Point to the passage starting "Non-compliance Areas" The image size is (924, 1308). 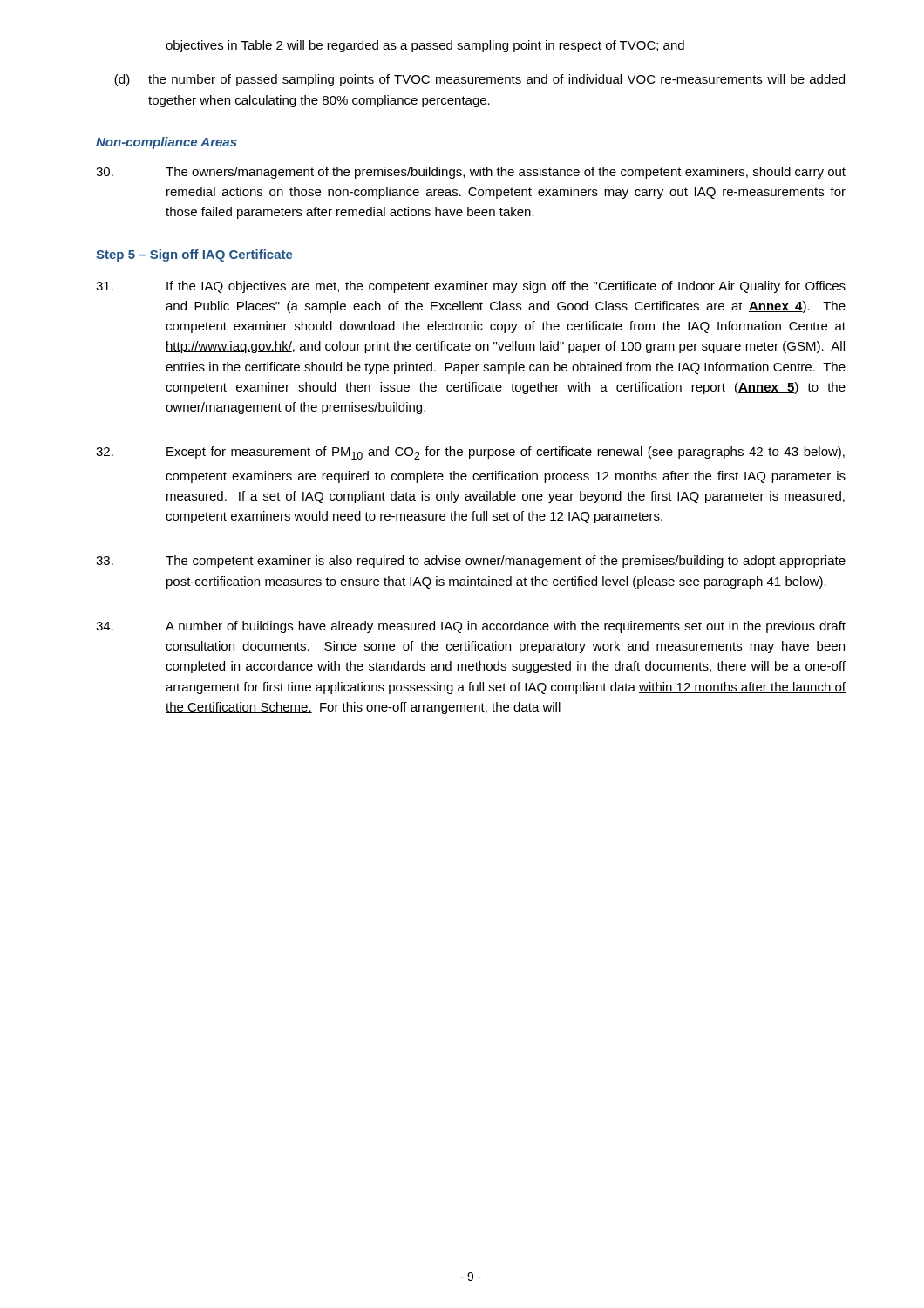(166, 143)
